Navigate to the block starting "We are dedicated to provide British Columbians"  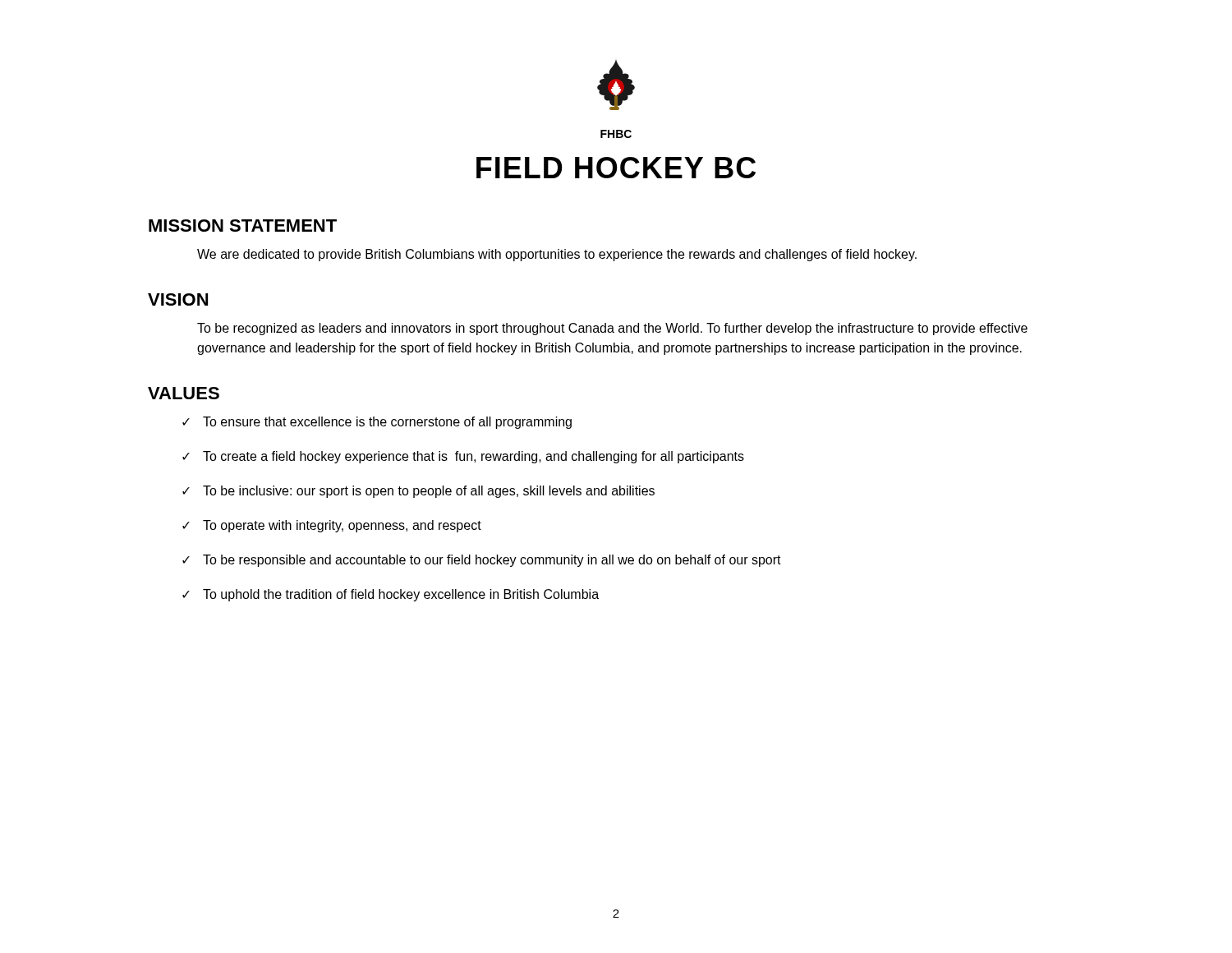pos(557,254)
